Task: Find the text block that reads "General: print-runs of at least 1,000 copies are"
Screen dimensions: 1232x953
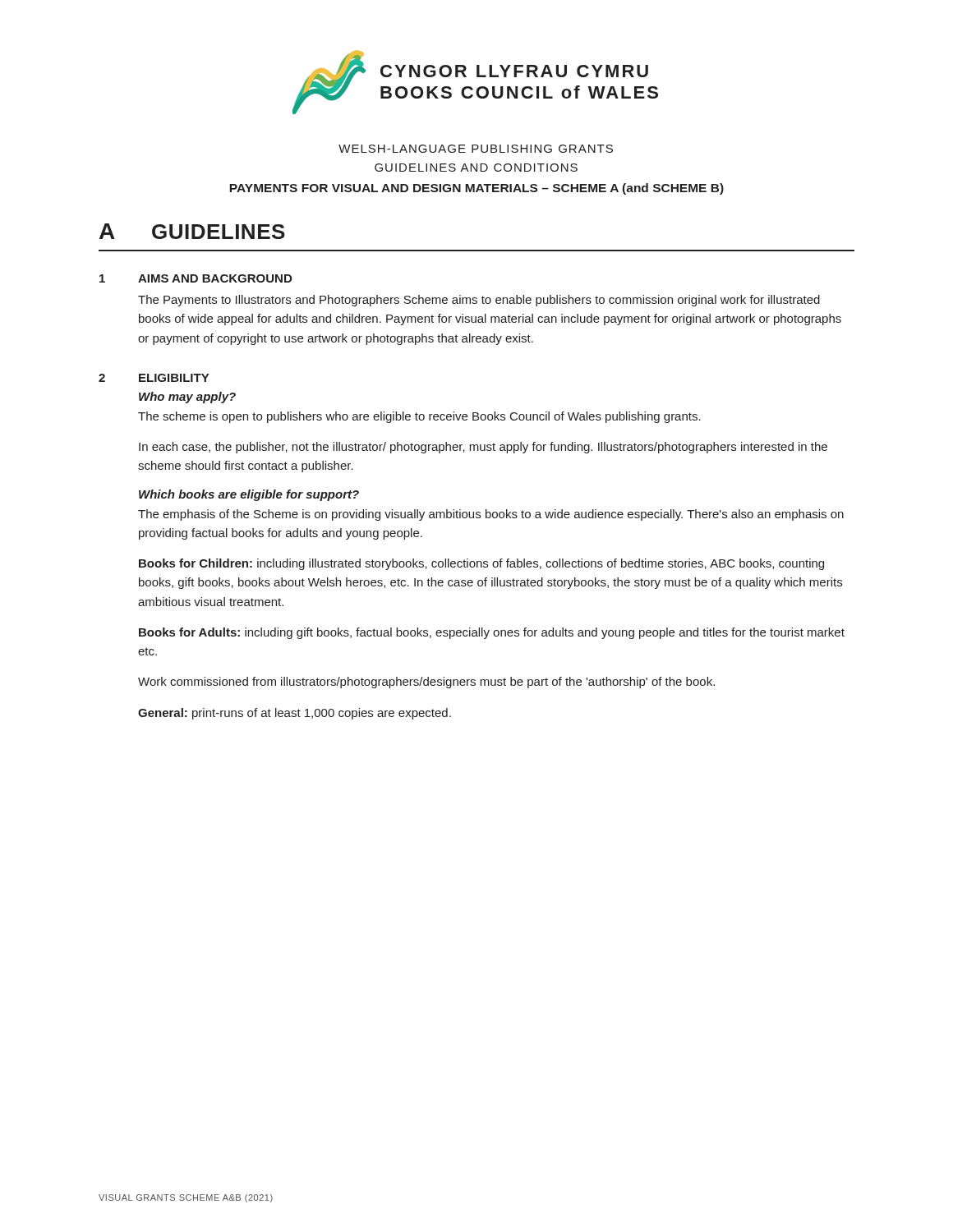Action: coord(295,712)
